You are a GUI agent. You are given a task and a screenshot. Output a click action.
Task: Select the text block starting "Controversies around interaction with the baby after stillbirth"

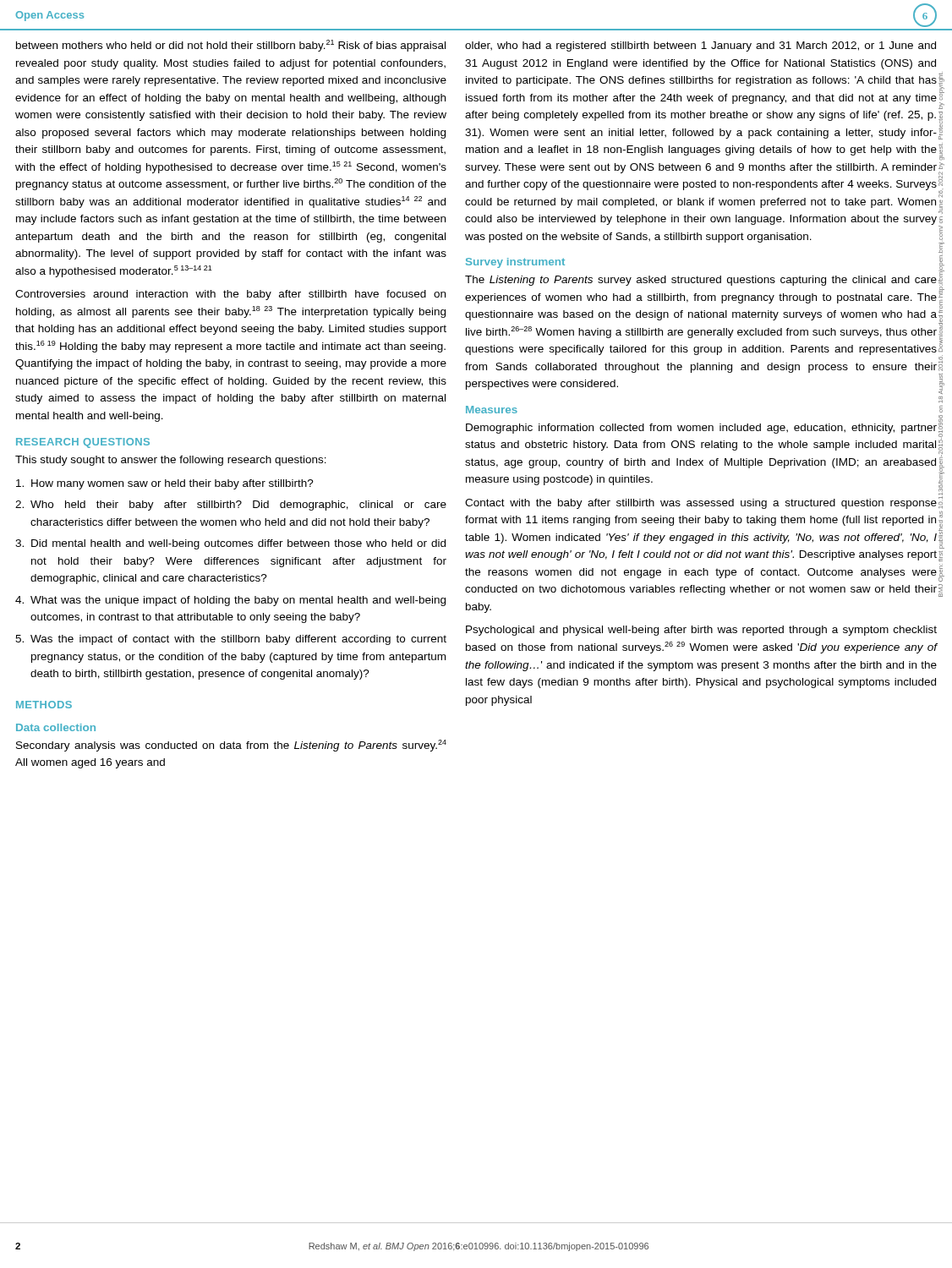231,355
